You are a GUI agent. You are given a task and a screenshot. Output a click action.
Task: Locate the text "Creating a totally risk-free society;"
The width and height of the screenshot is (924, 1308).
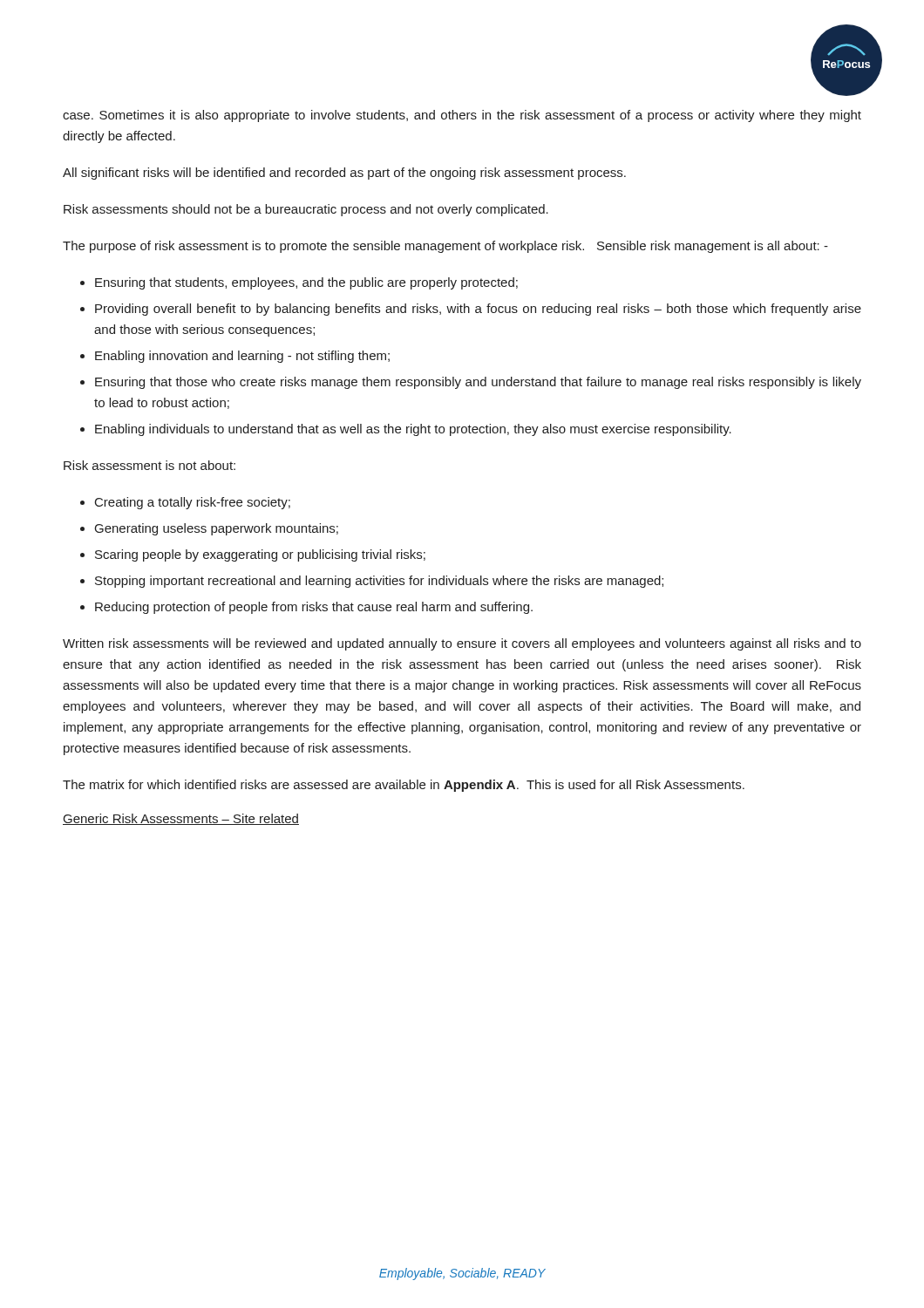coord(193,502)
